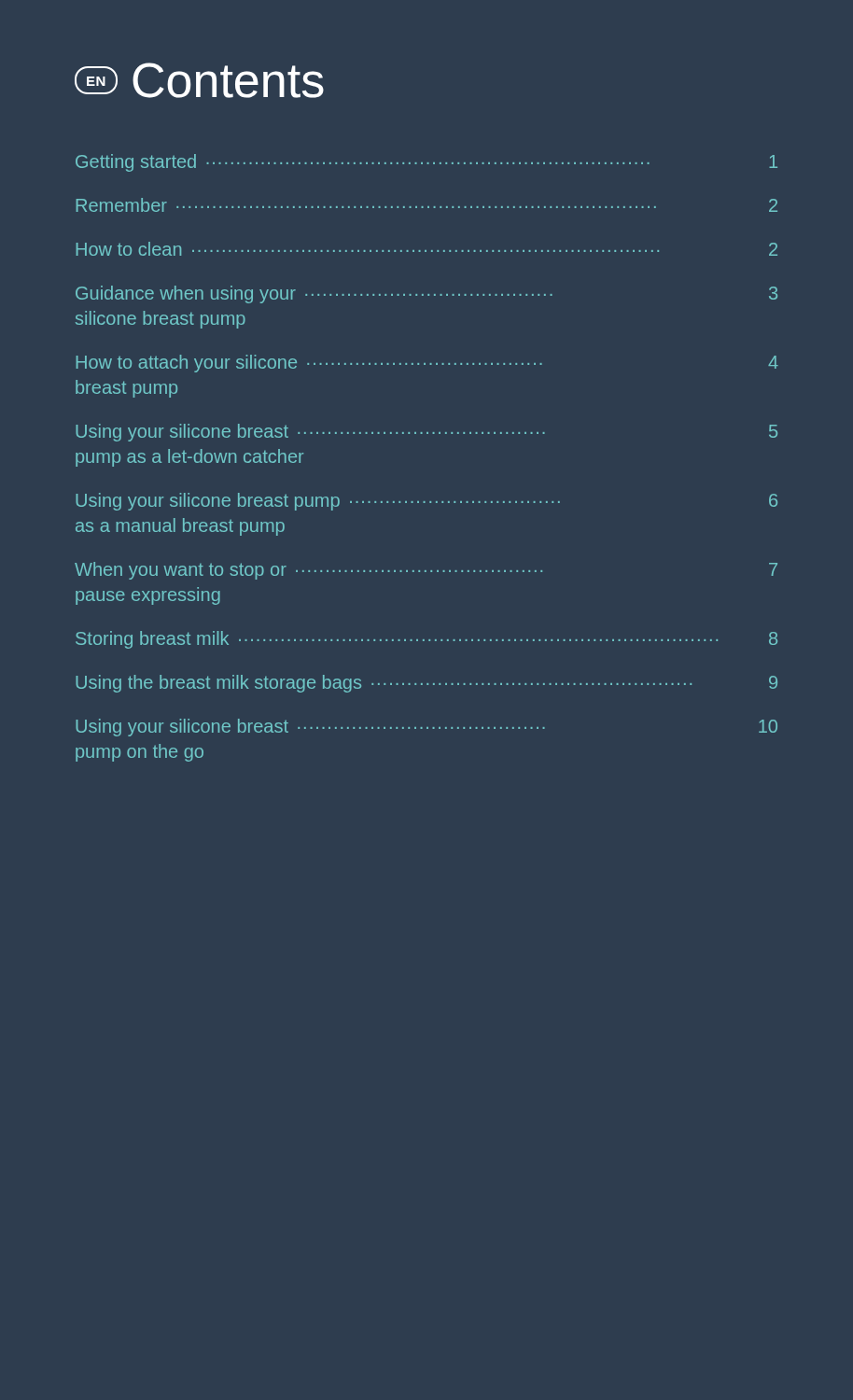Find the region starting "Remember ··············································································· 2"
This screenshot has width=853, height=1400.
[x=426, y=206]
